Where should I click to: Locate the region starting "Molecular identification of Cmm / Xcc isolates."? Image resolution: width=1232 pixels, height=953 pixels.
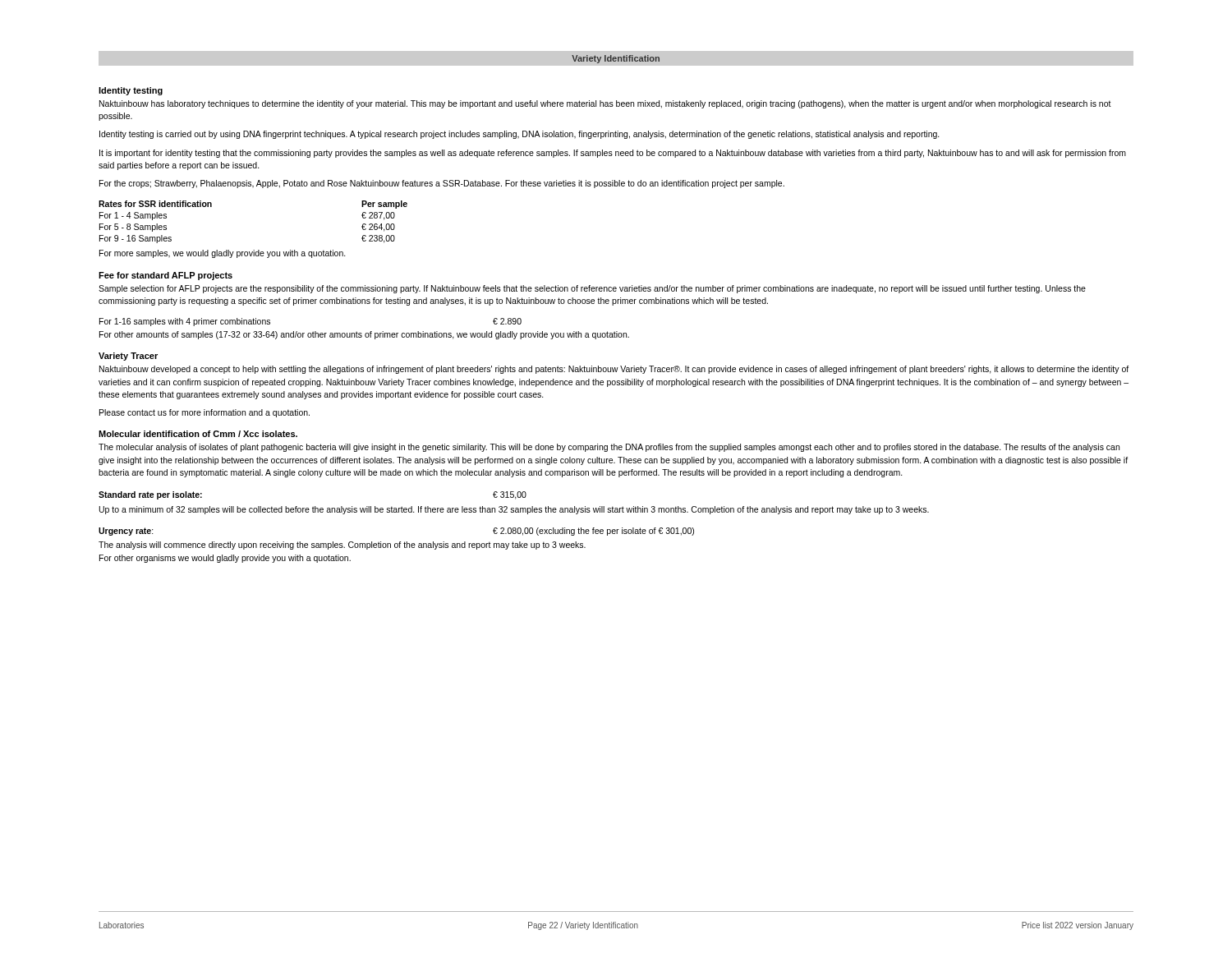[198, 434]
